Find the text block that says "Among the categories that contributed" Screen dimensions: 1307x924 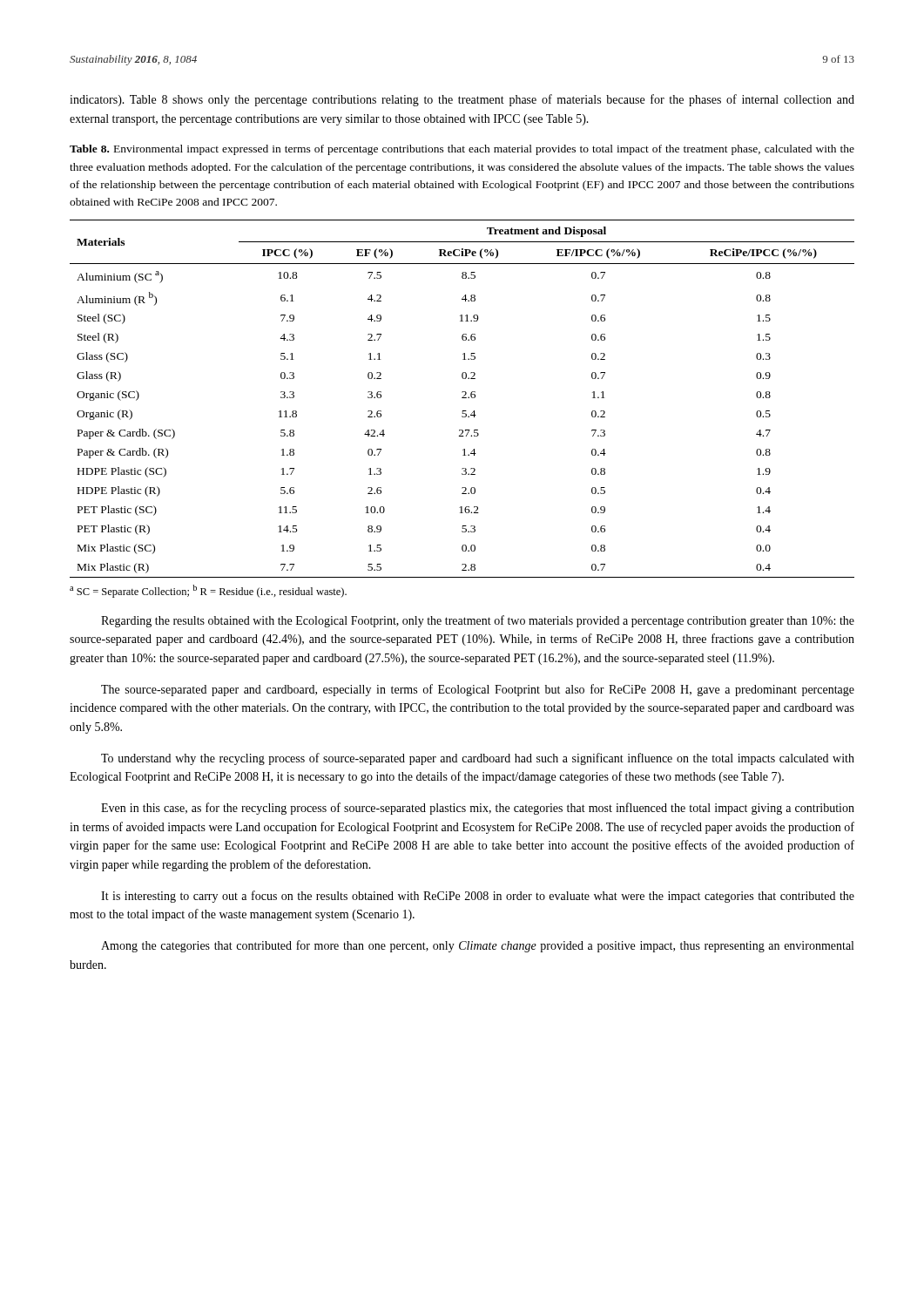[x=462, y=955]
